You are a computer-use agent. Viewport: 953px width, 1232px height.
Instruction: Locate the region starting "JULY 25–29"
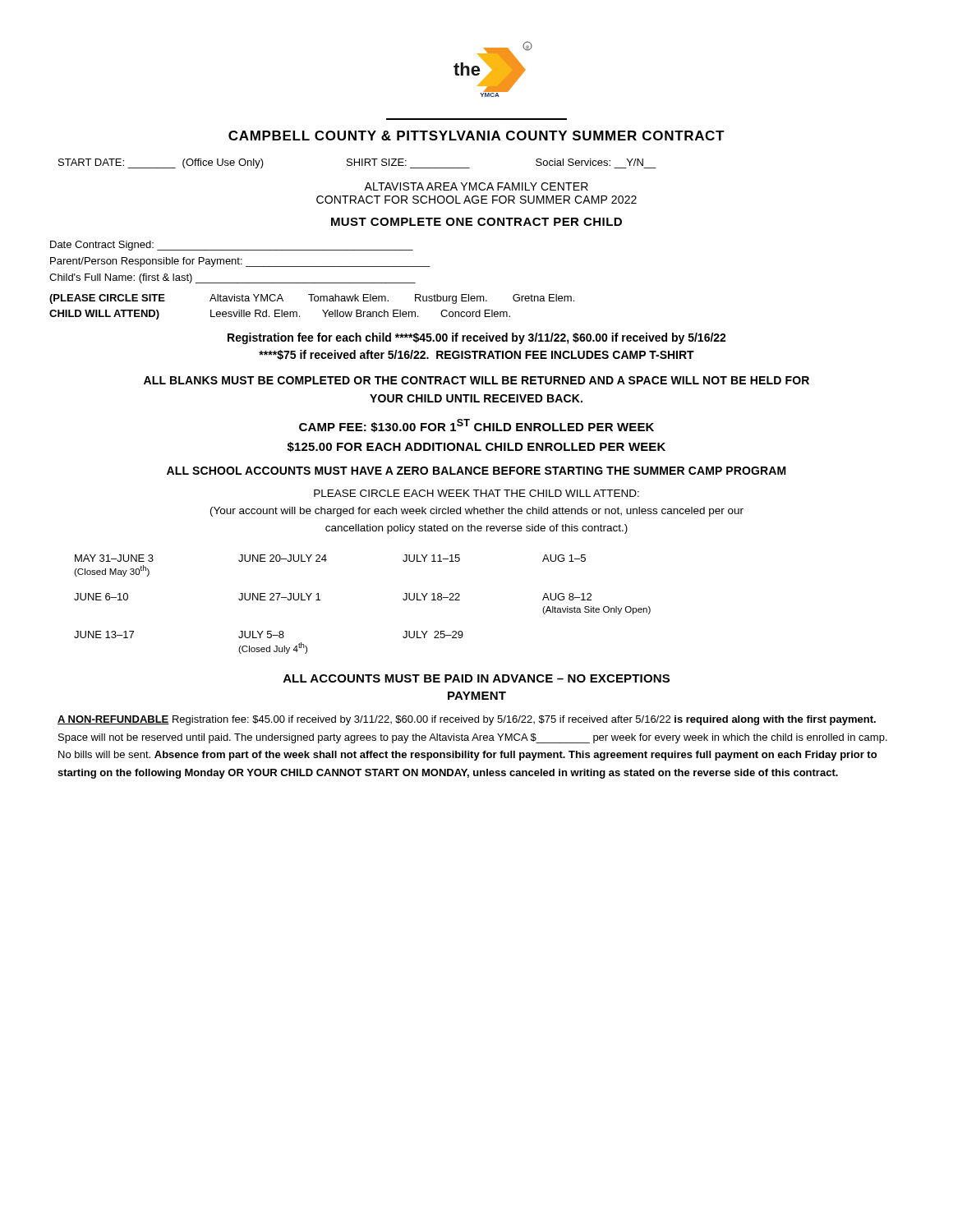[433, 635]
